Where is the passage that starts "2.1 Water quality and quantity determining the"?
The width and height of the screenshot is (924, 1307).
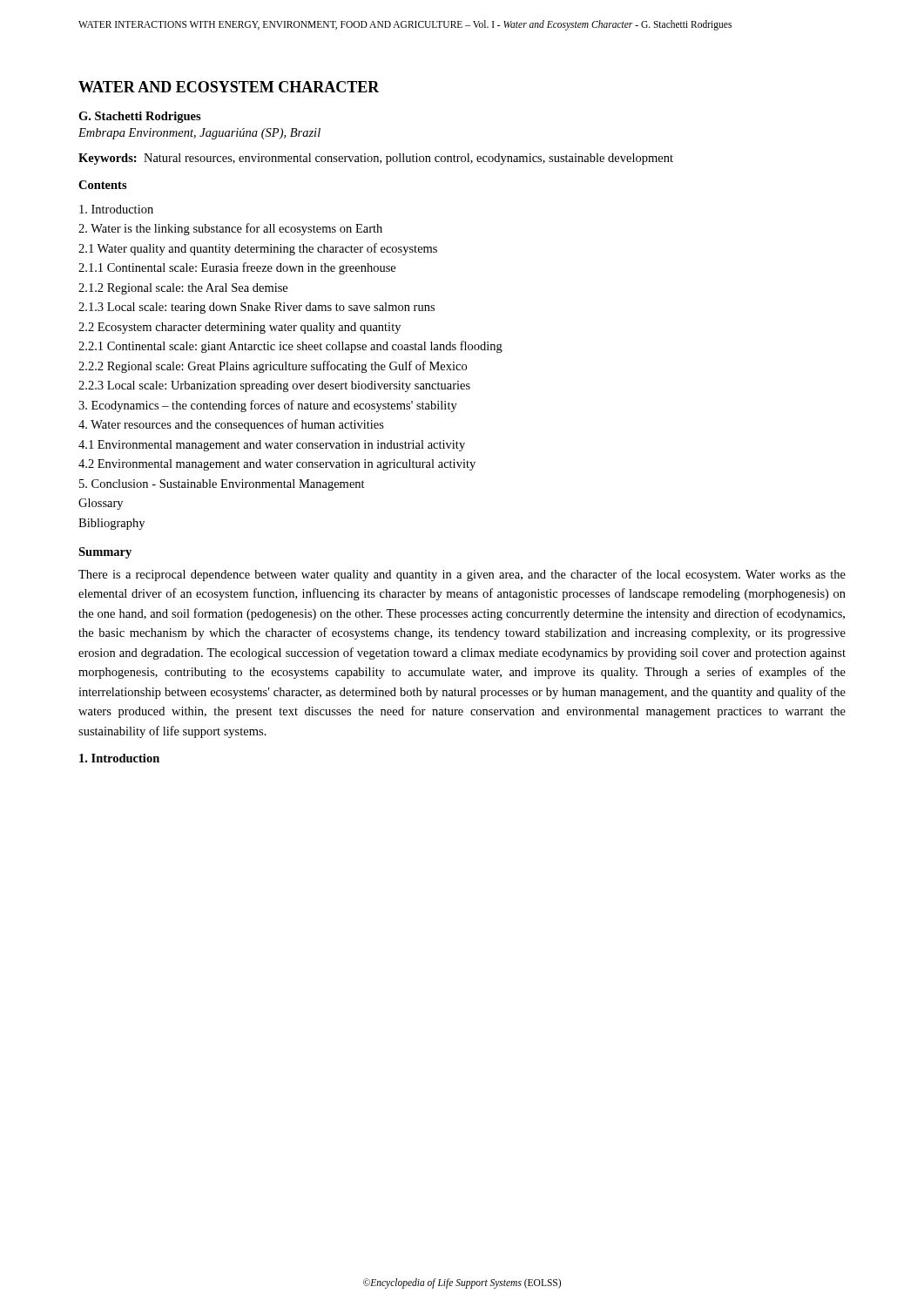(258, 248)
